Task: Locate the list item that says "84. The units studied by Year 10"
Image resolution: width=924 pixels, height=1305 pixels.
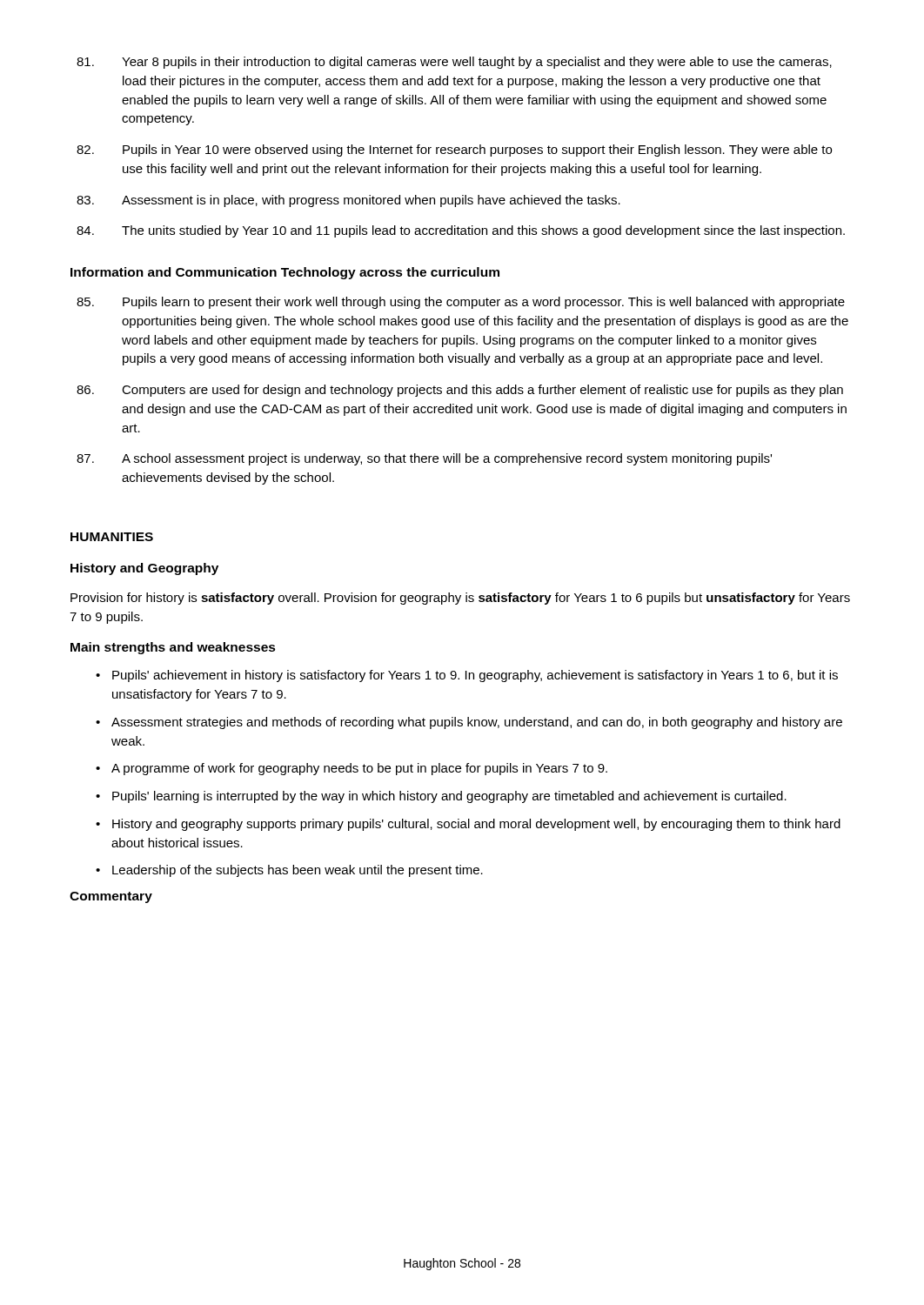Action: (462, 231)
